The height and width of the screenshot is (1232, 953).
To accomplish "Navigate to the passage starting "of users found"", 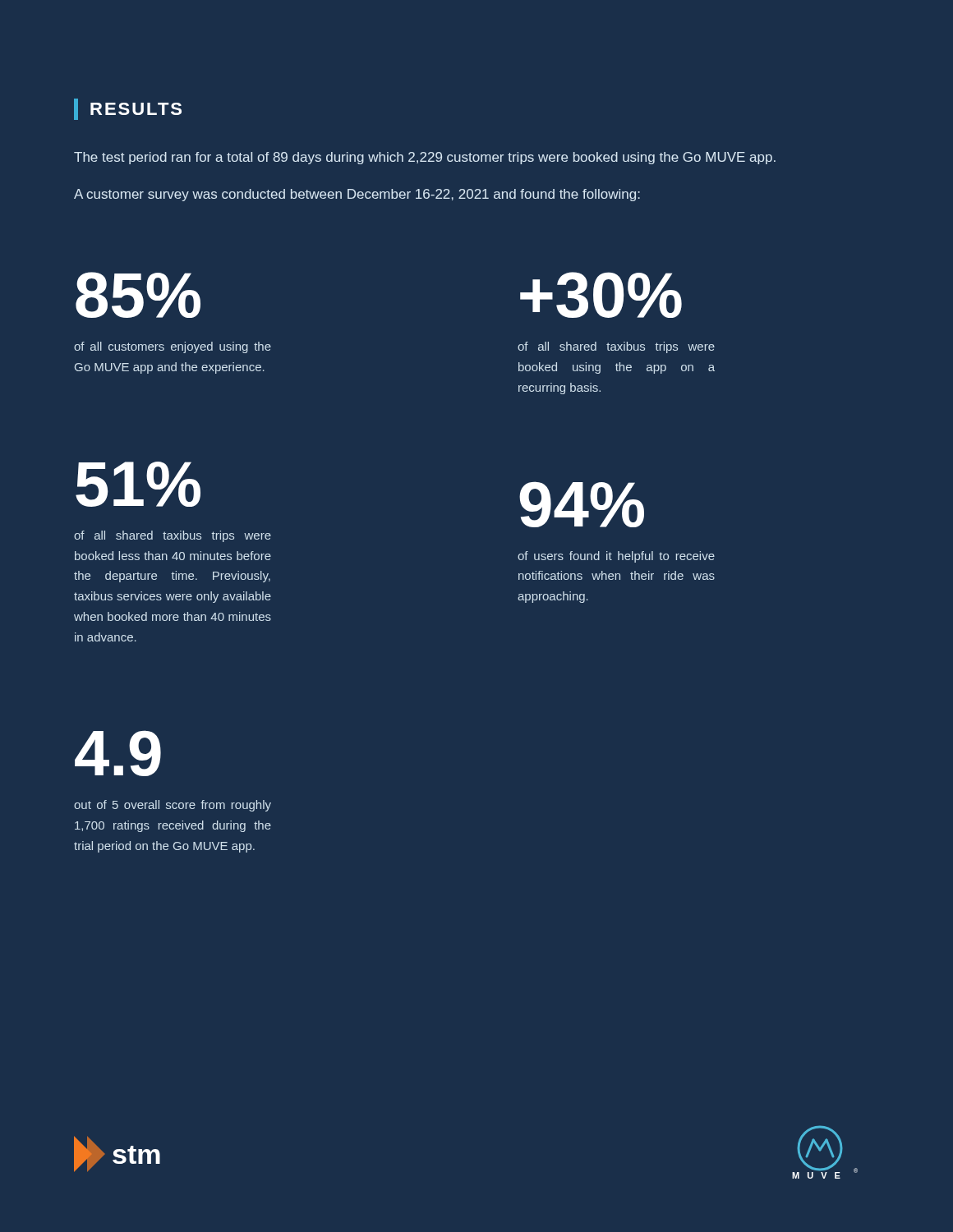I will 616,576.
